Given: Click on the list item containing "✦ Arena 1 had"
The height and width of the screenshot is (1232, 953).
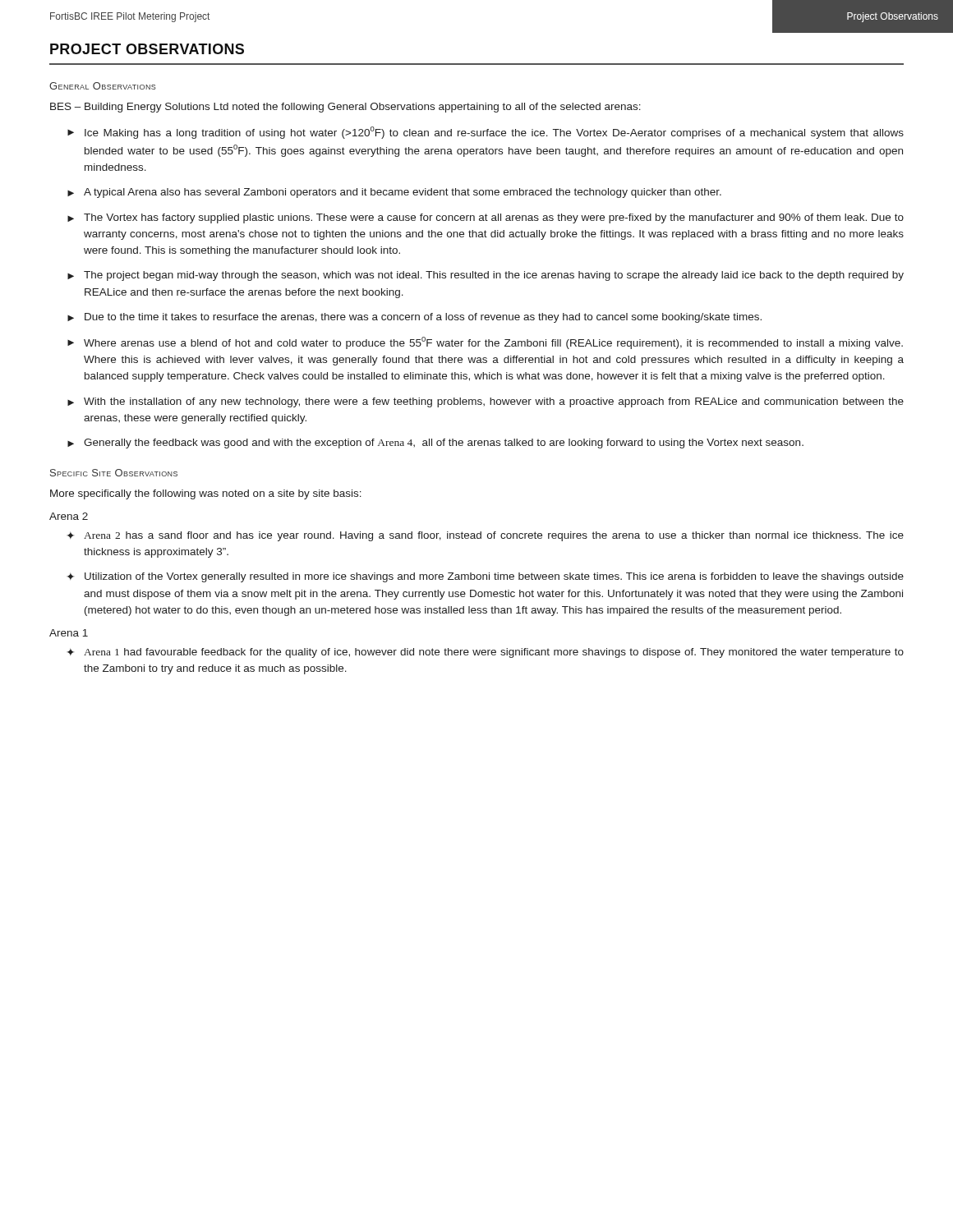Looking at the screenshot, I should (485, 661).
